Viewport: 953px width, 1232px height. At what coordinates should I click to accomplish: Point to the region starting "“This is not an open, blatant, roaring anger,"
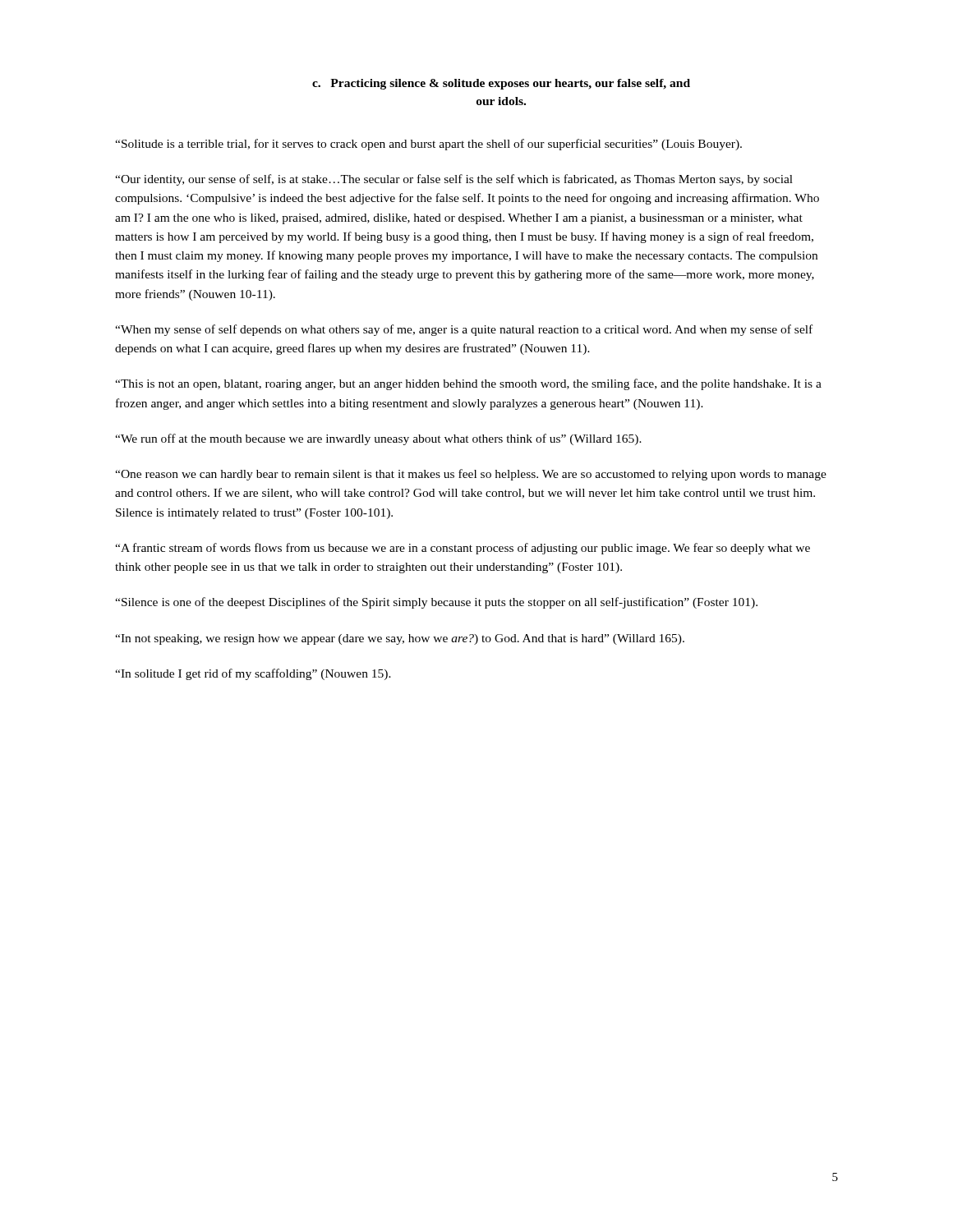coord(468,393)
